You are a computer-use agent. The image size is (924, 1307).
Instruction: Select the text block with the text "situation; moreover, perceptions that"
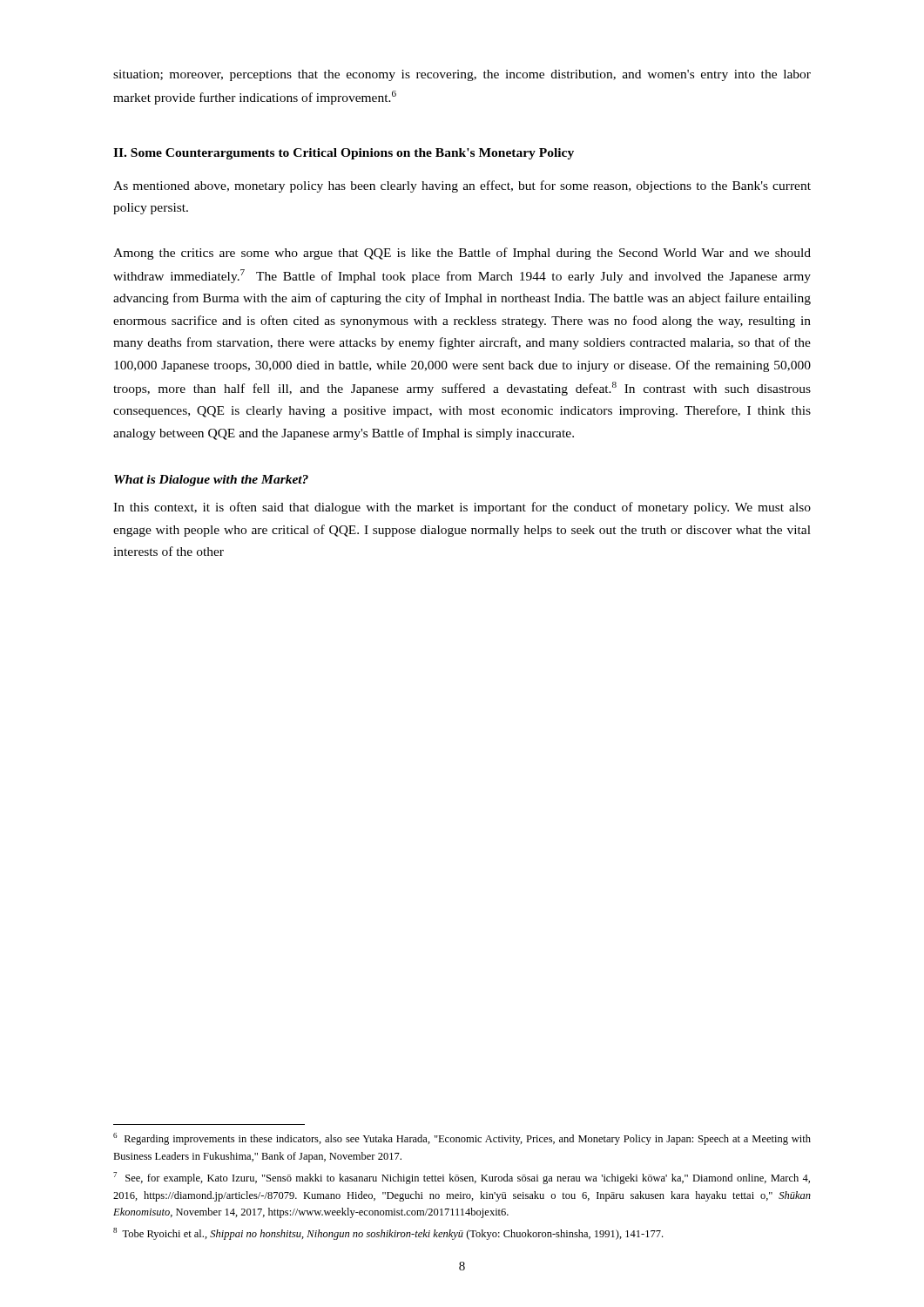click(462, 86)
